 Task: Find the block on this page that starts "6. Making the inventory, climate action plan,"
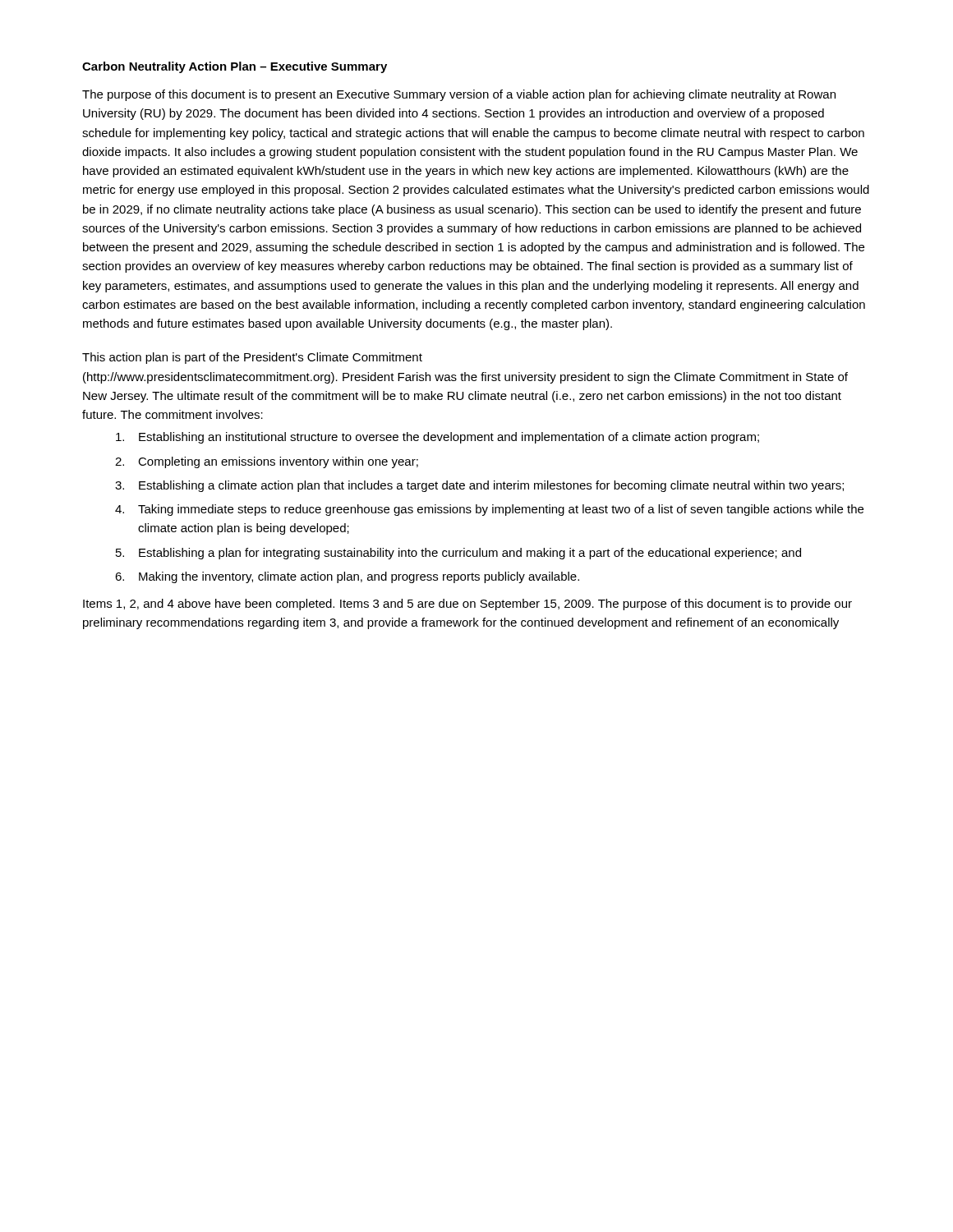(x=493, y=576)
